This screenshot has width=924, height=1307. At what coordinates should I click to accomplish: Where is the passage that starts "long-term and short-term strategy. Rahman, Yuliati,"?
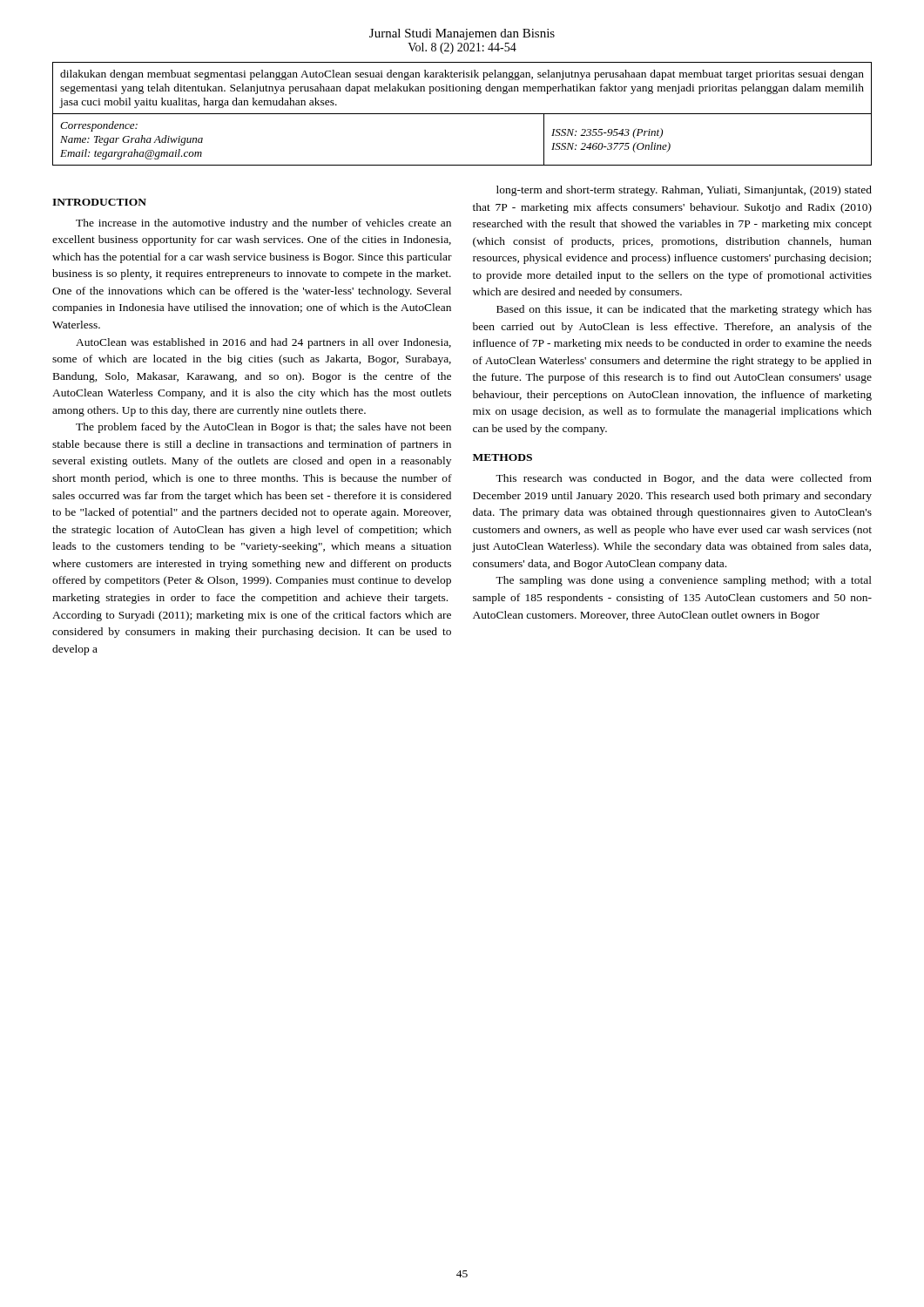pyautogui.click(x=672, y=241)
